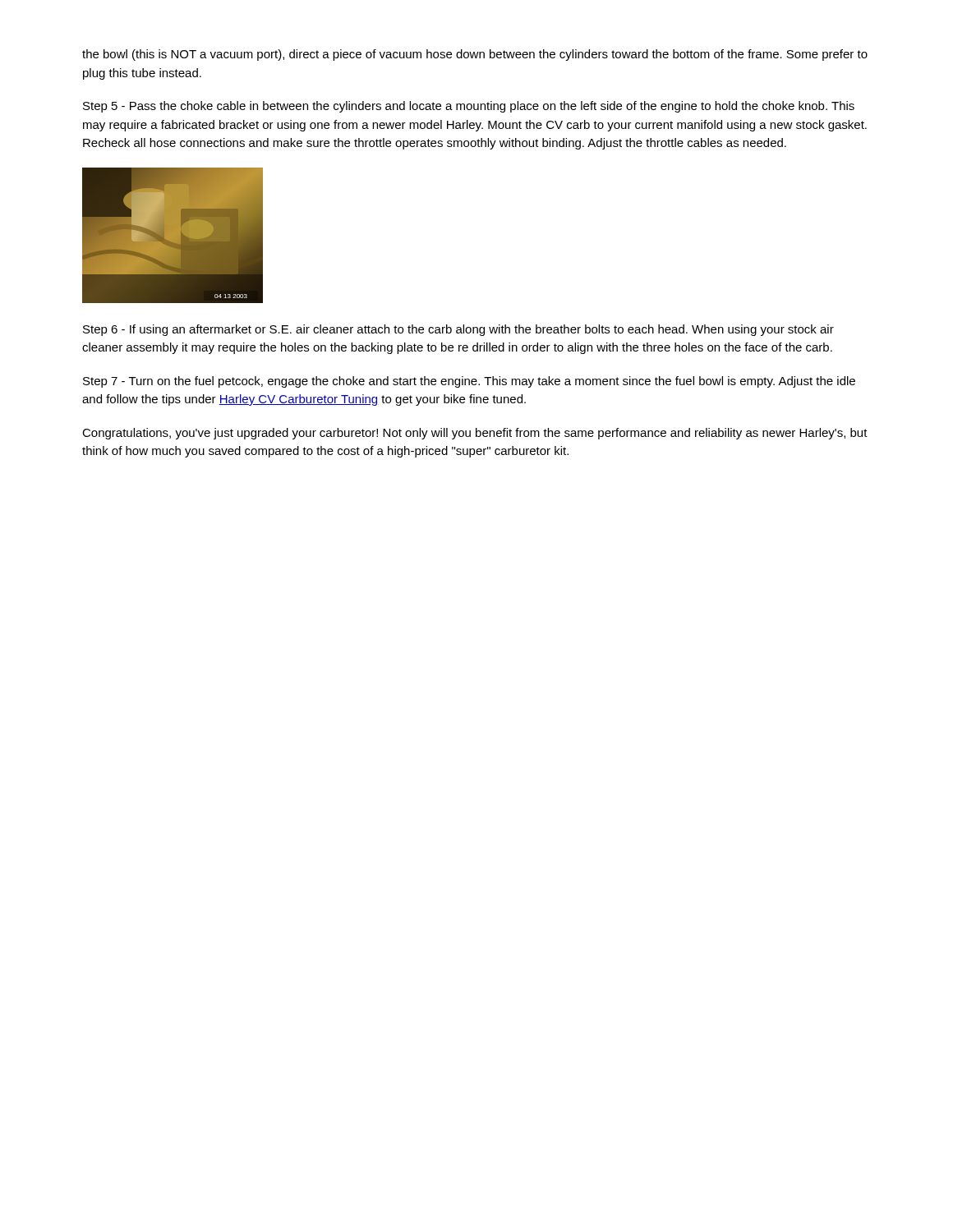The width and height of the screenshot is (953, 1232).
Task: Locate the block of text that opens with "Step 5 - Pass the choke cable in"
Action: click(x=475, y=124)
